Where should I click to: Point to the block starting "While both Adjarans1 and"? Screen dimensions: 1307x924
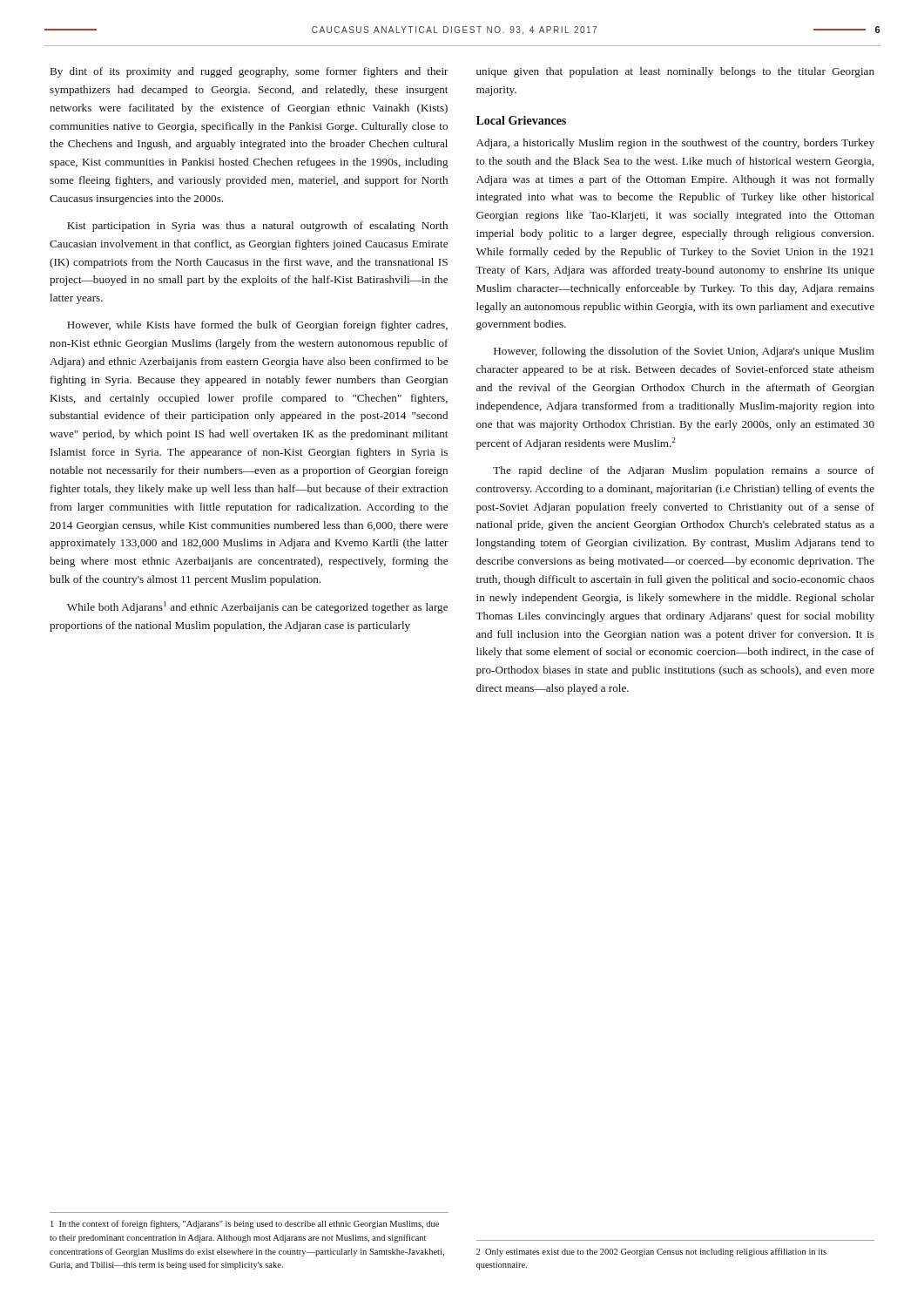[249, 617]
